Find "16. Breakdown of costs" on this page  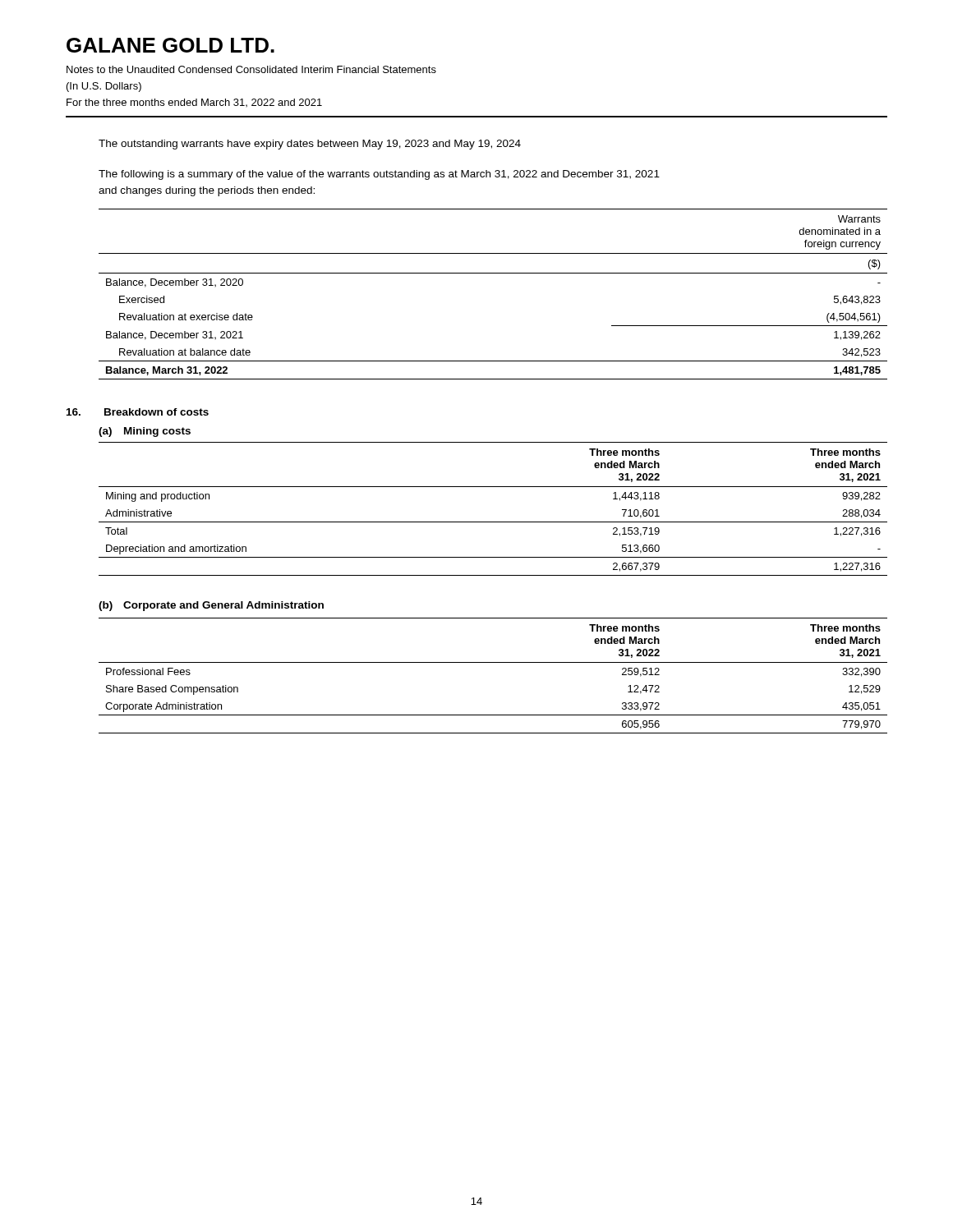coord(137,412)
